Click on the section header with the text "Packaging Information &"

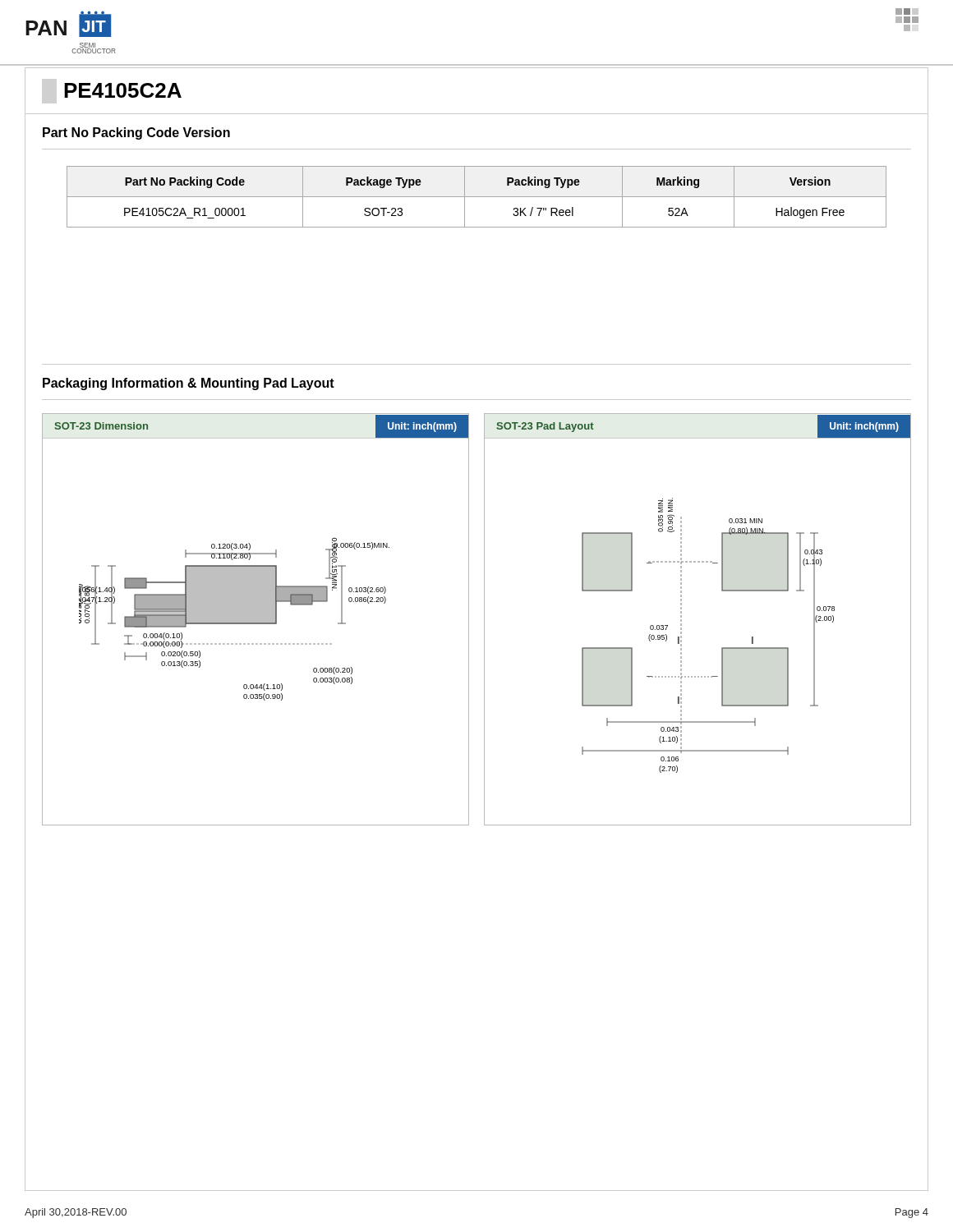pos(189,384)
